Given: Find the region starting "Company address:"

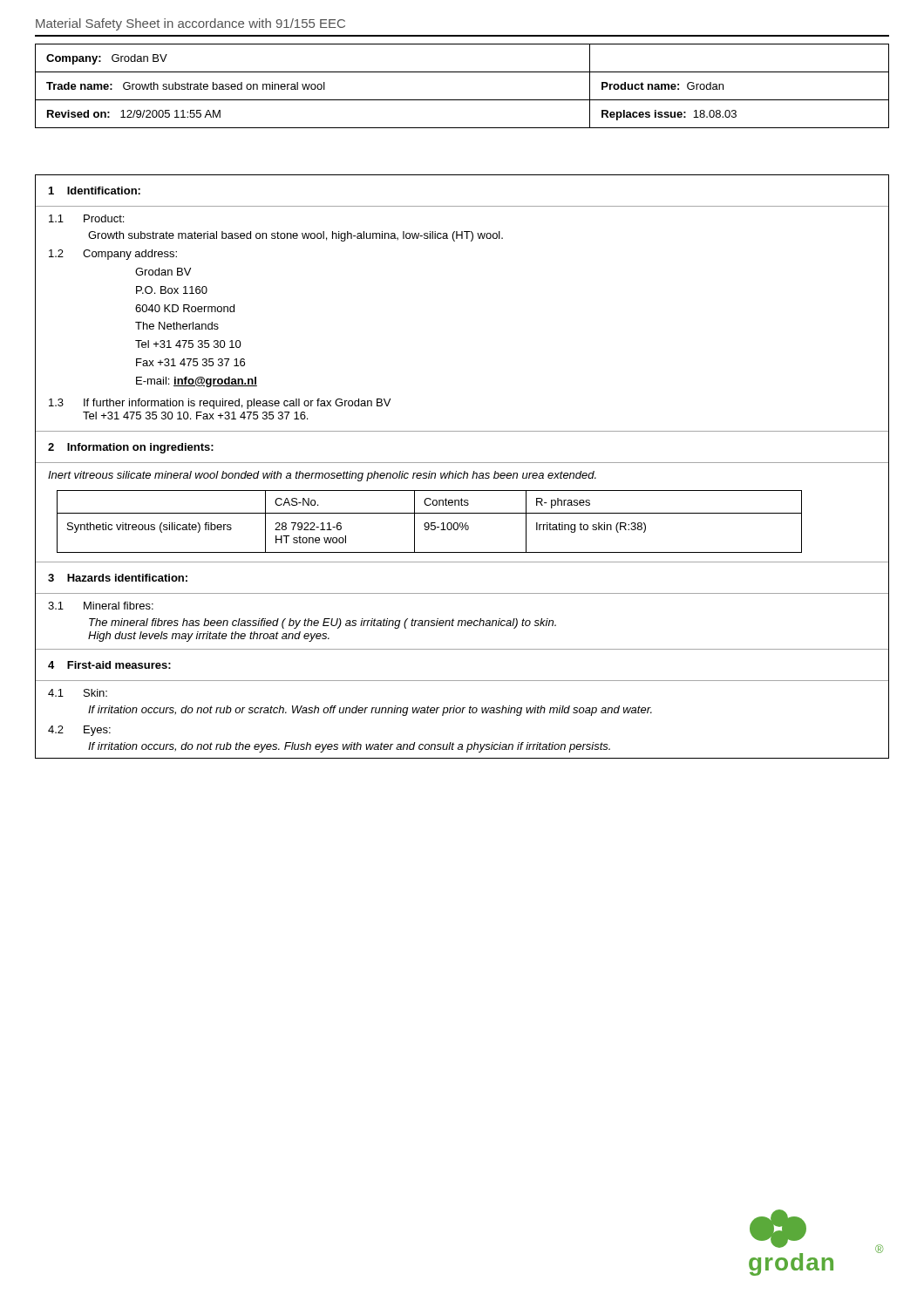Looking at the screenshot, I should pyautogui.click(x=130, y=253).
